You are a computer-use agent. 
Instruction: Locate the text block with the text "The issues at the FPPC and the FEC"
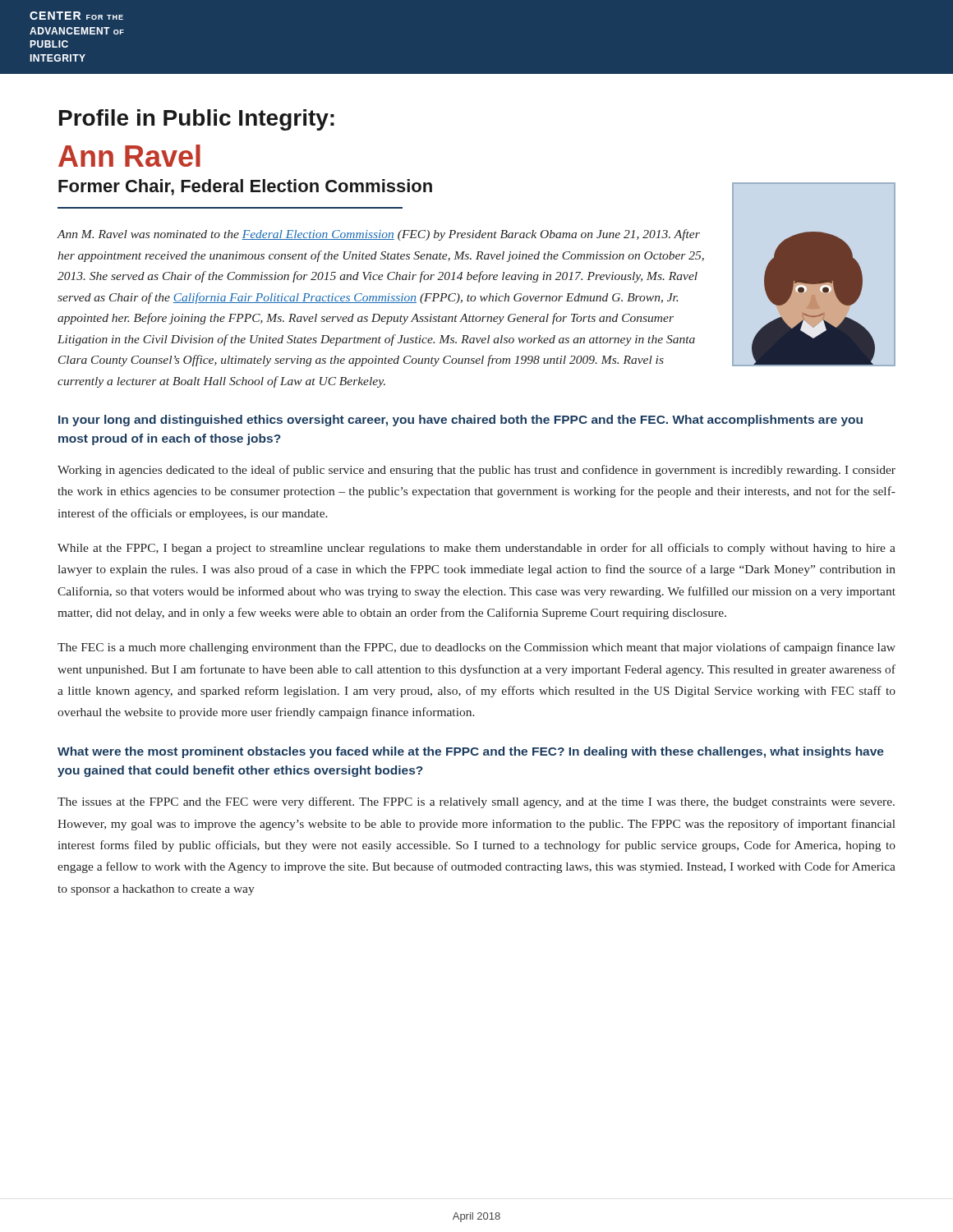[x=476, y=845]
